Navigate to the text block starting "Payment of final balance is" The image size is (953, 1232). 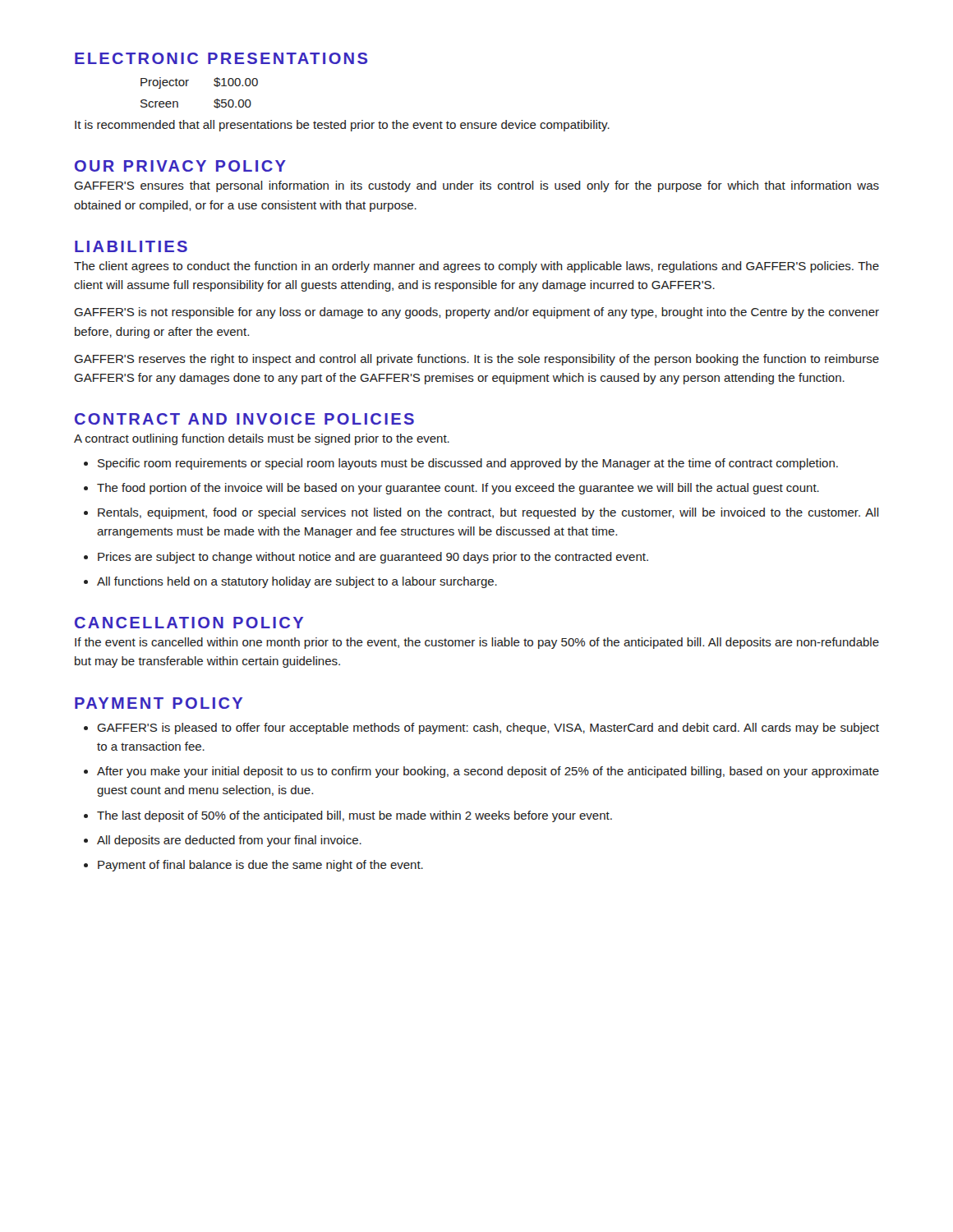[260, 864]
